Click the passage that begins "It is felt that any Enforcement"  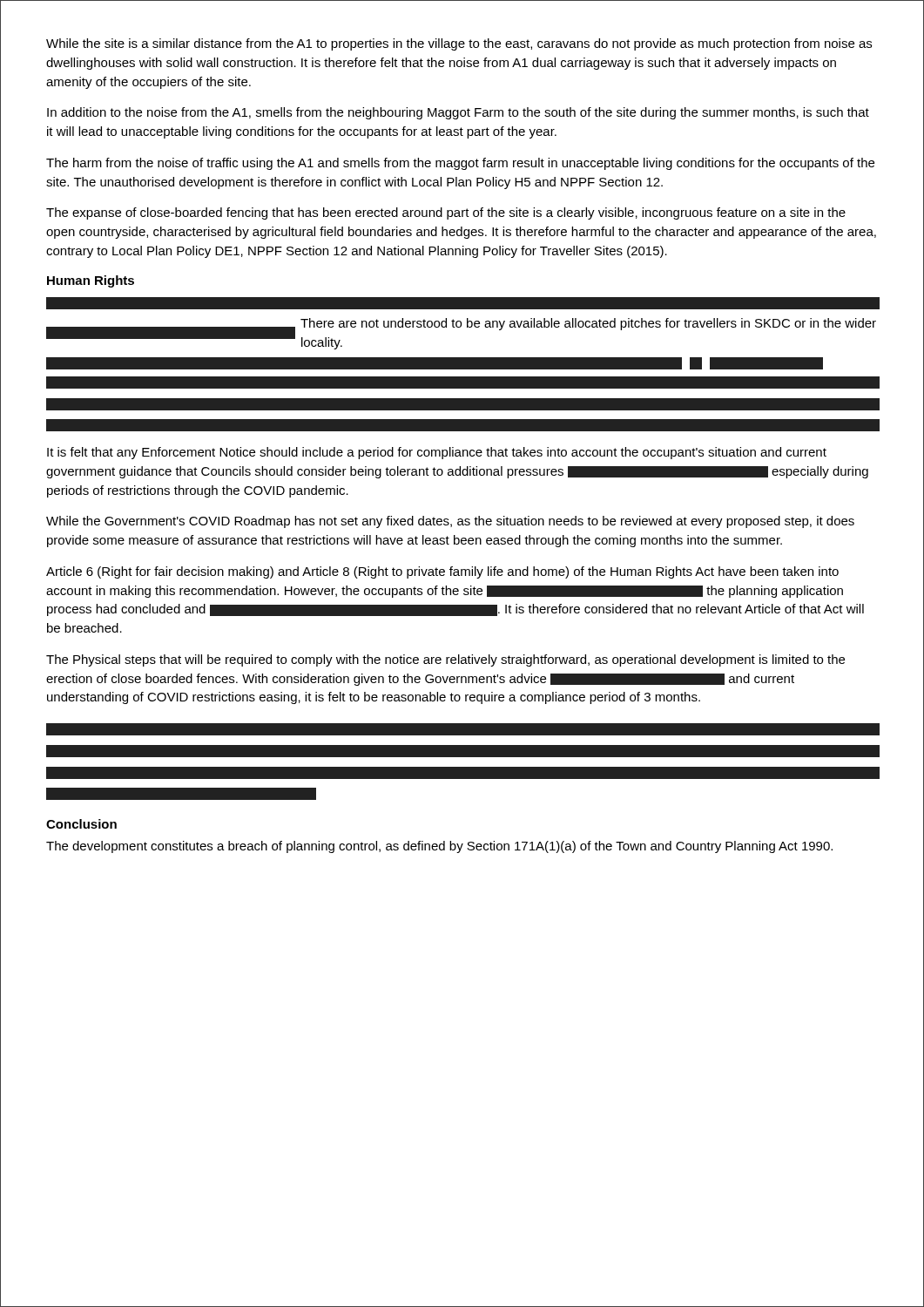point(458,471)
